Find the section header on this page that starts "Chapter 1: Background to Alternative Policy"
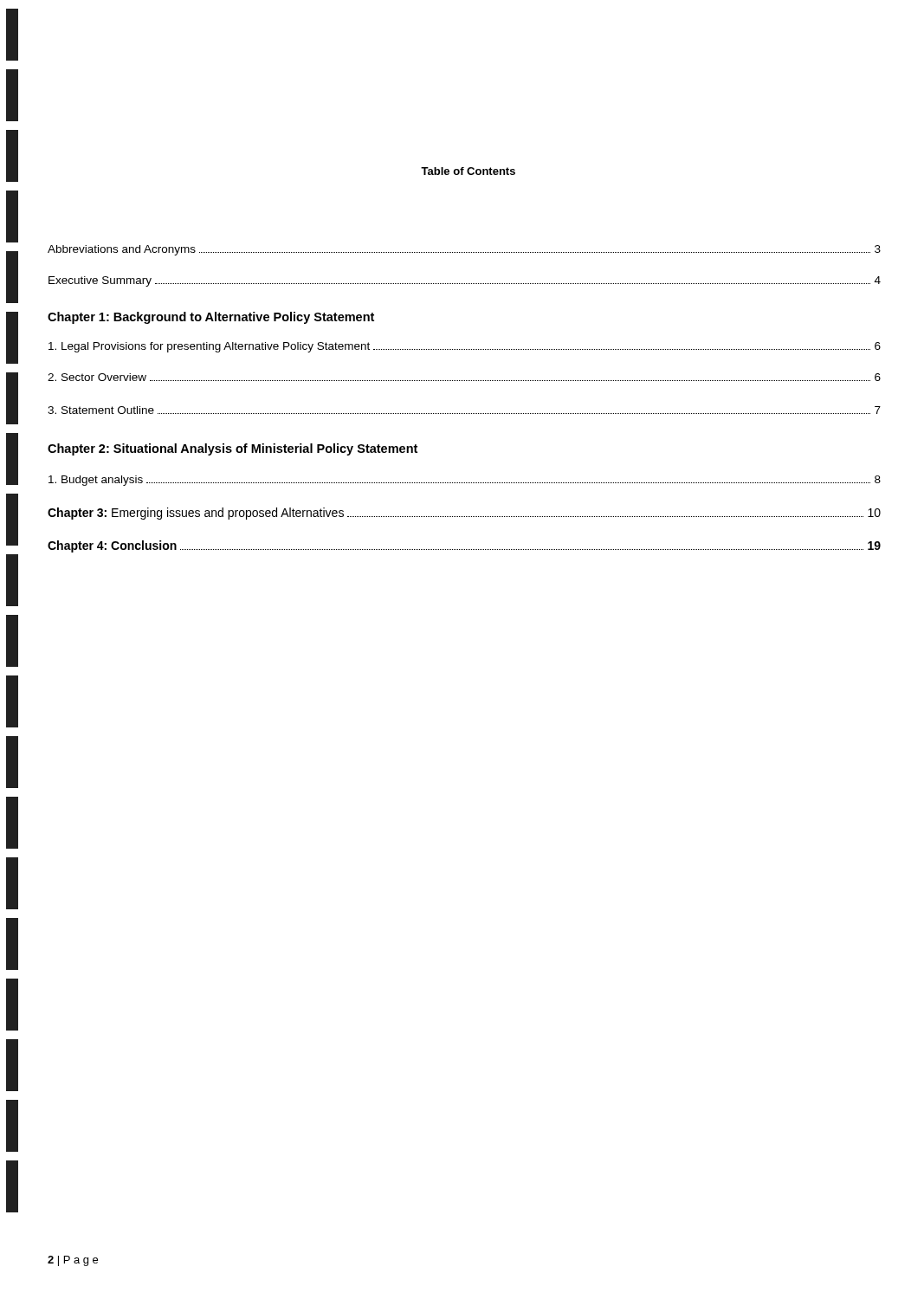Screen dimensions: 1299x924 [211, 317]
